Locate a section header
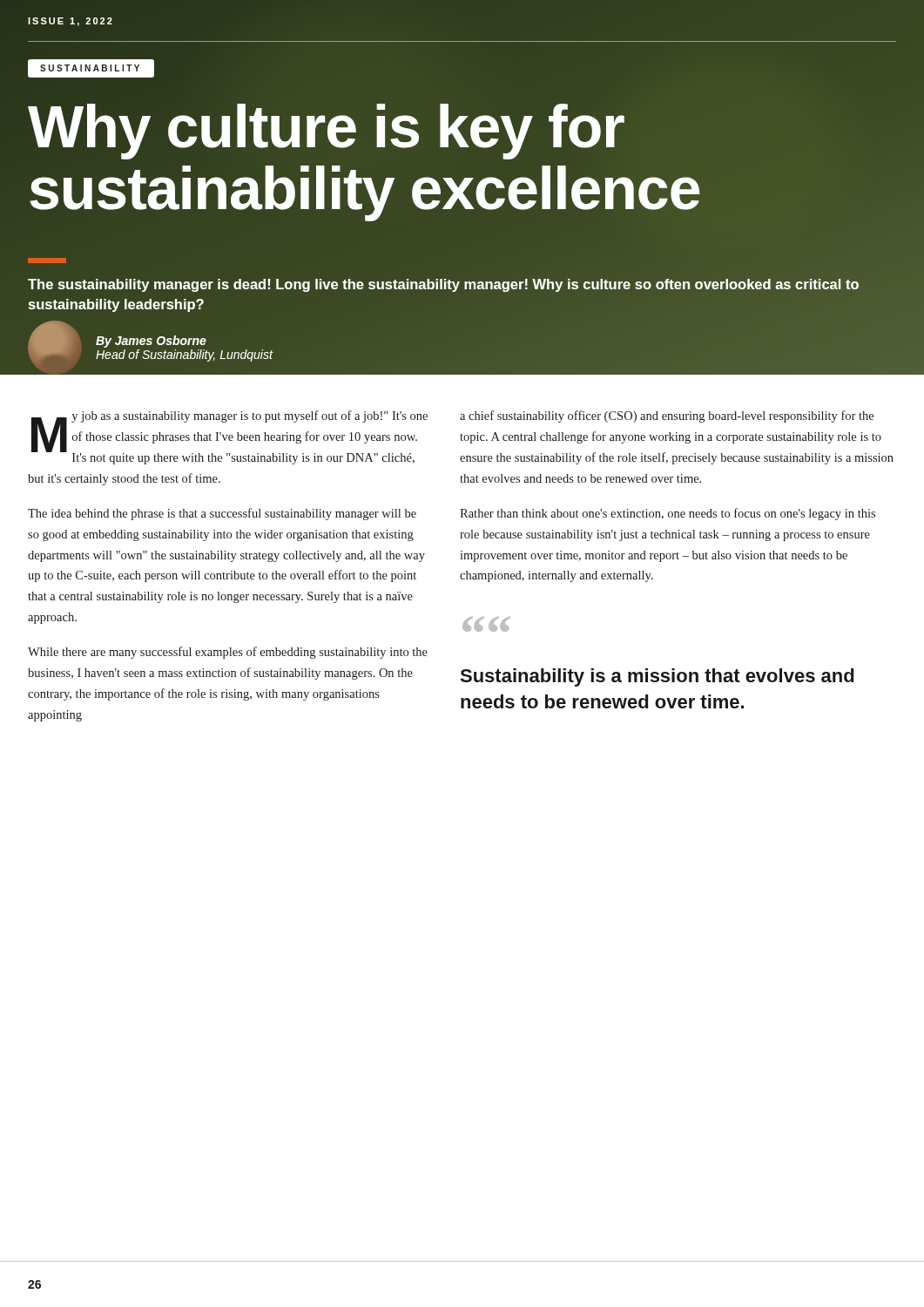The height and width of the screenshot is (1307, 924). (91, 68)
